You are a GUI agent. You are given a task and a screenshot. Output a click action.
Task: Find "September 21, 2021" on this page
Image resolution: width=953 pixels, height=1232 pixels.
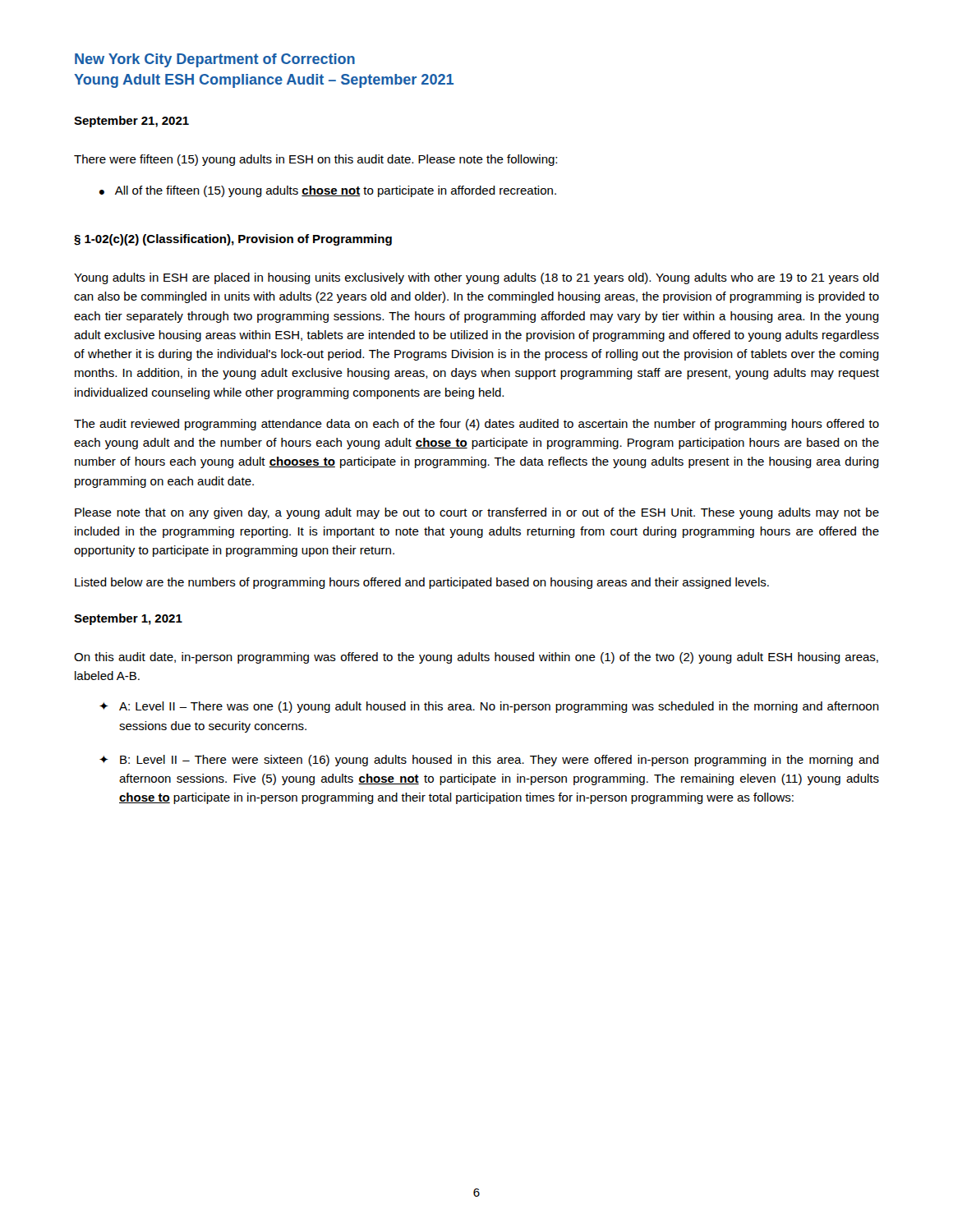132,121
